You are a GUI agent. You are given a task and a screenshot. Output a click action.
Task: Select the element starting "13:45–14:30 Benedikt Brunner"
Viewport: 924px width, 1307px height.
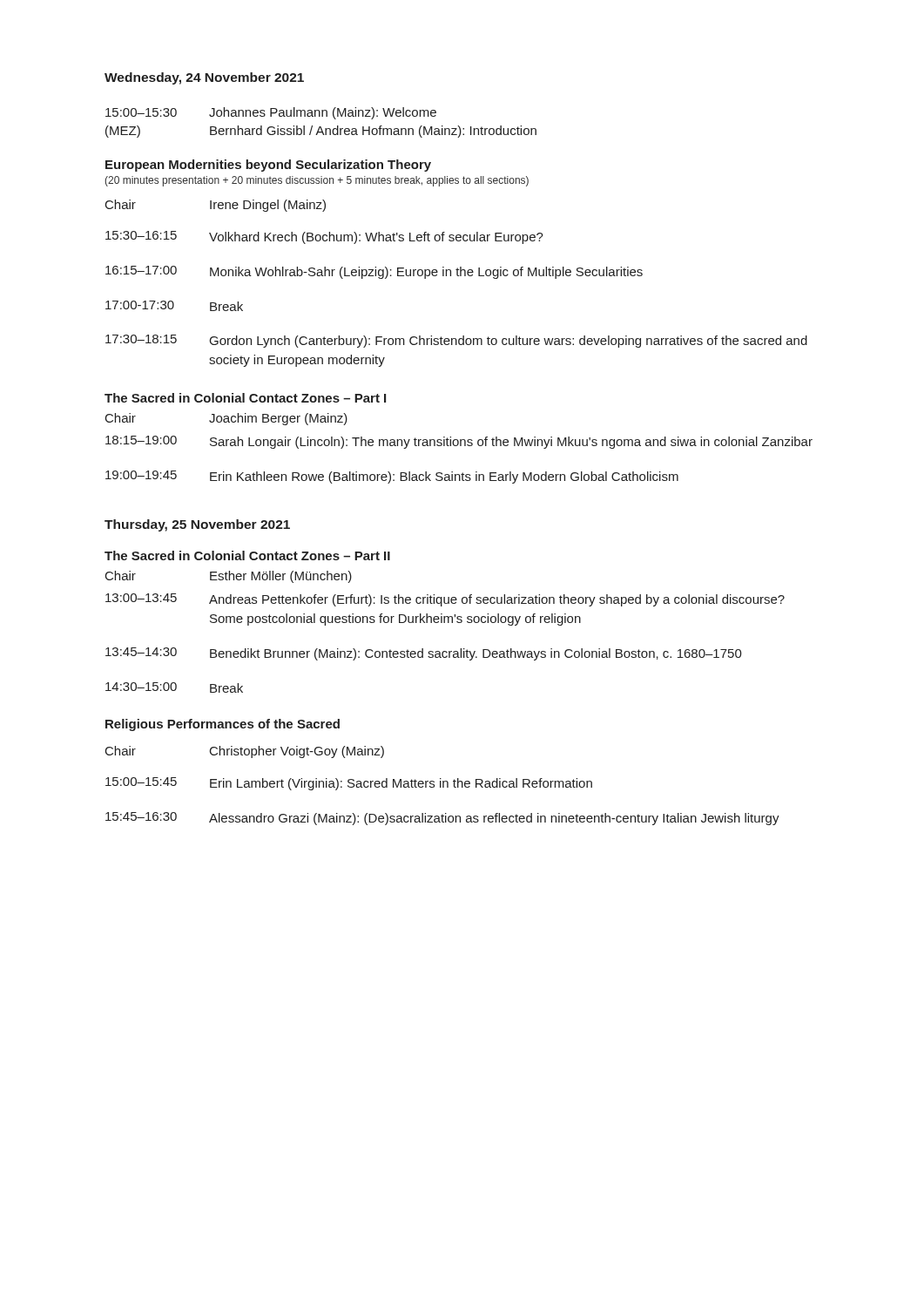462,653
